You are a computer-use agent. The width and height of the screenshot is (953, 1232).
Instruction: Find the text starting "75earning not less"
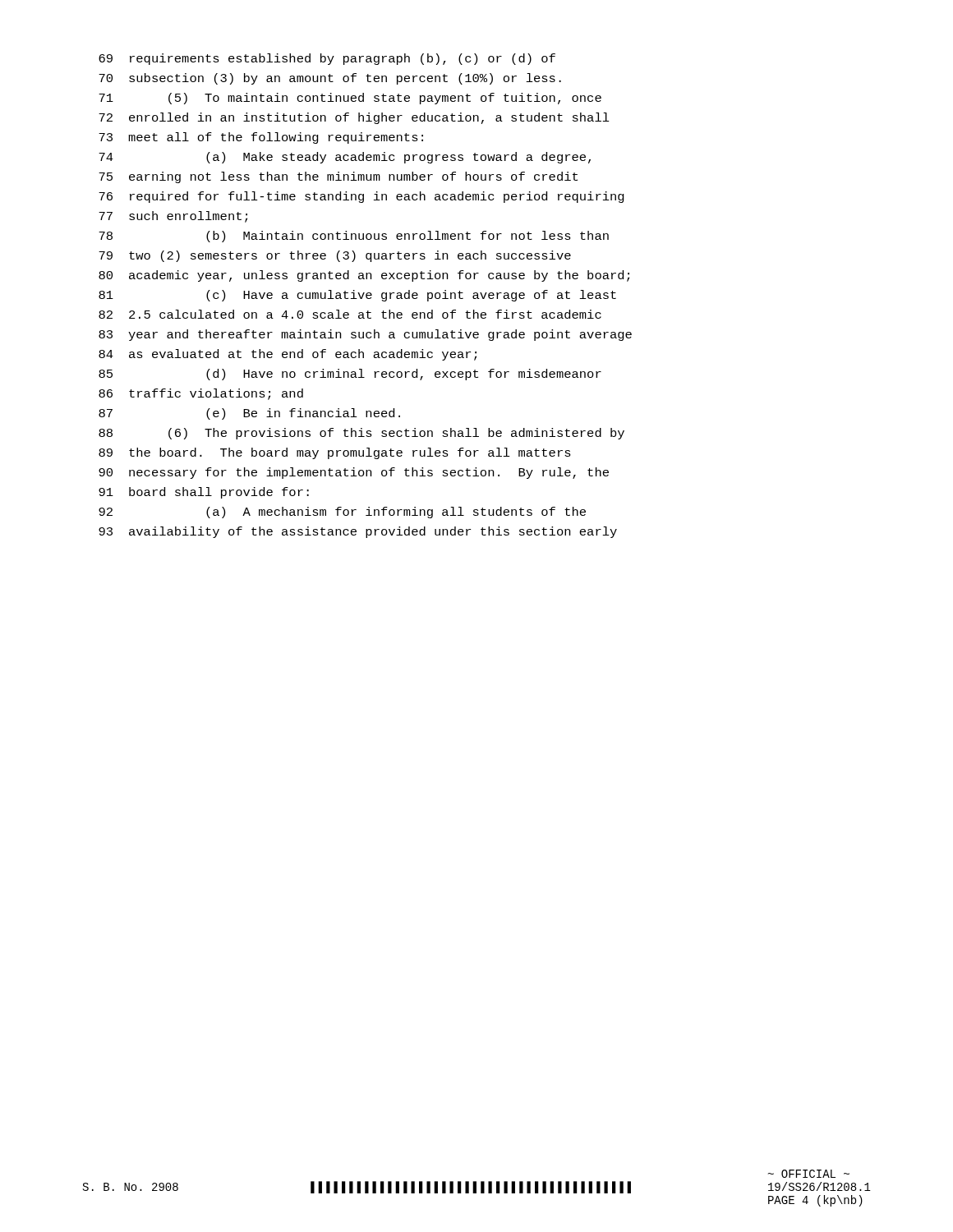tap(476, 178)
